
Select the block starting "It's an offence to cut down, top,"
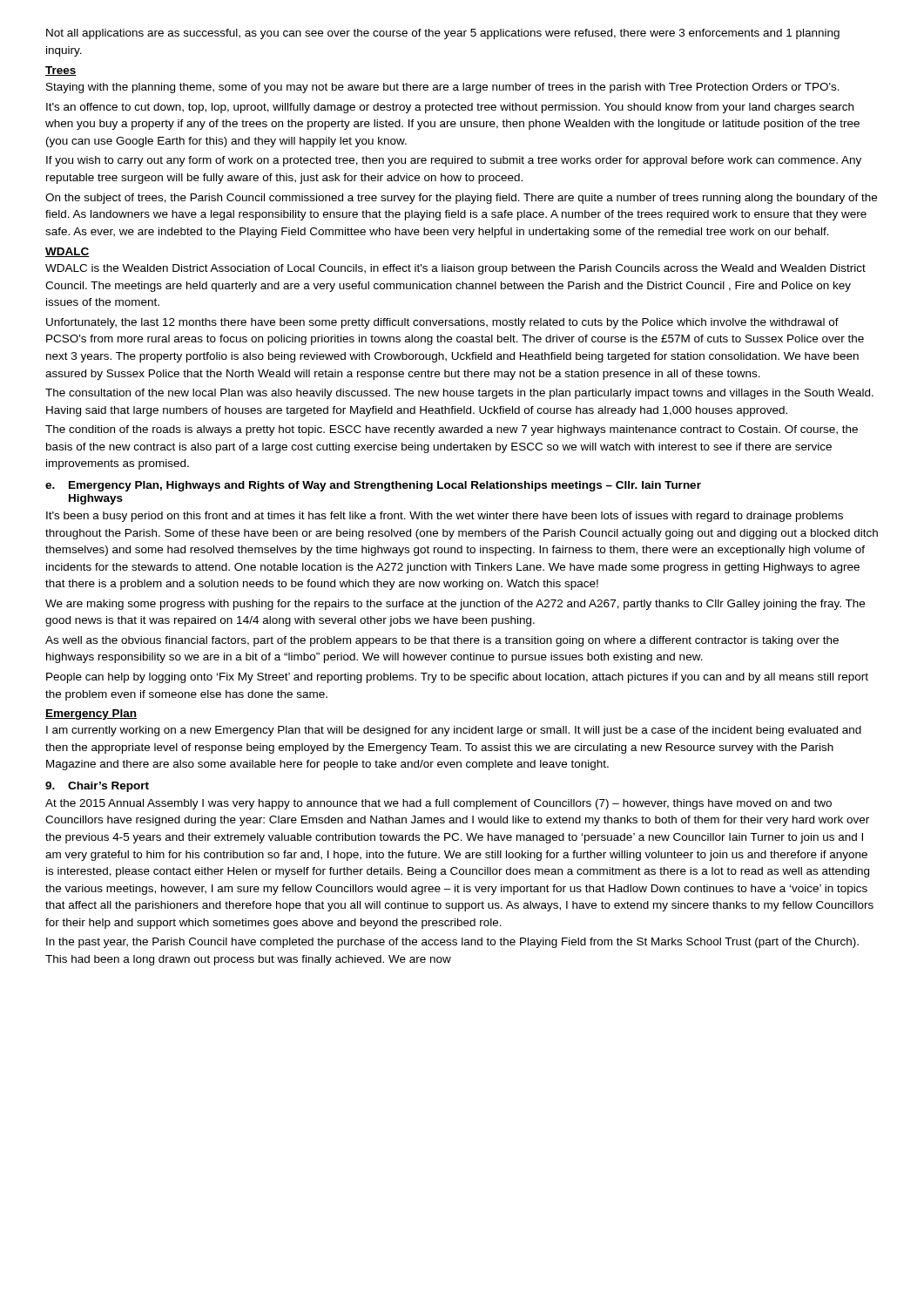[x=453, y=124]
